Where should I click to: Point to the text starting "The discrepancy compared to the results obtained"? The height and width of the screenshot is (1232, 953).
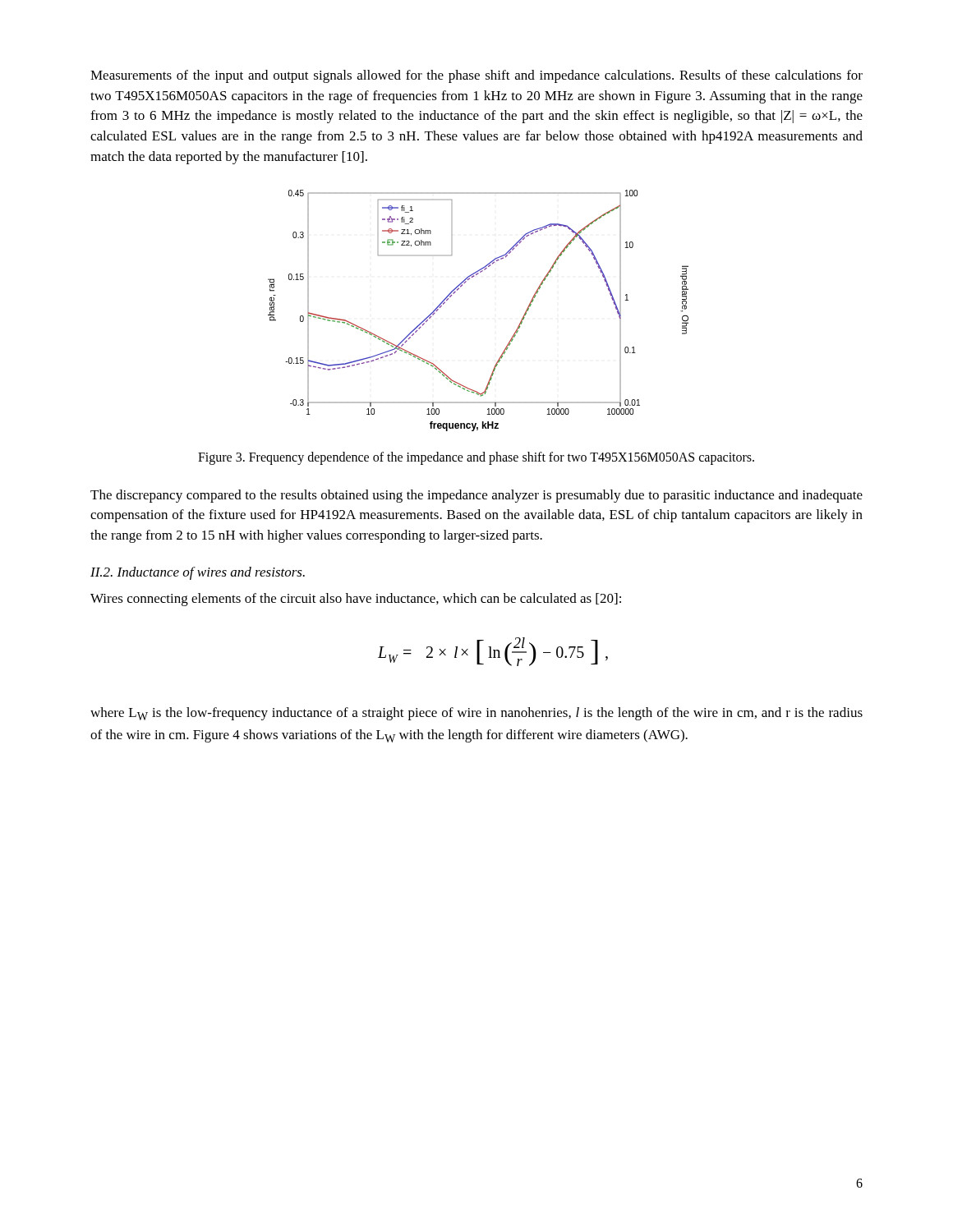[476, 515]
